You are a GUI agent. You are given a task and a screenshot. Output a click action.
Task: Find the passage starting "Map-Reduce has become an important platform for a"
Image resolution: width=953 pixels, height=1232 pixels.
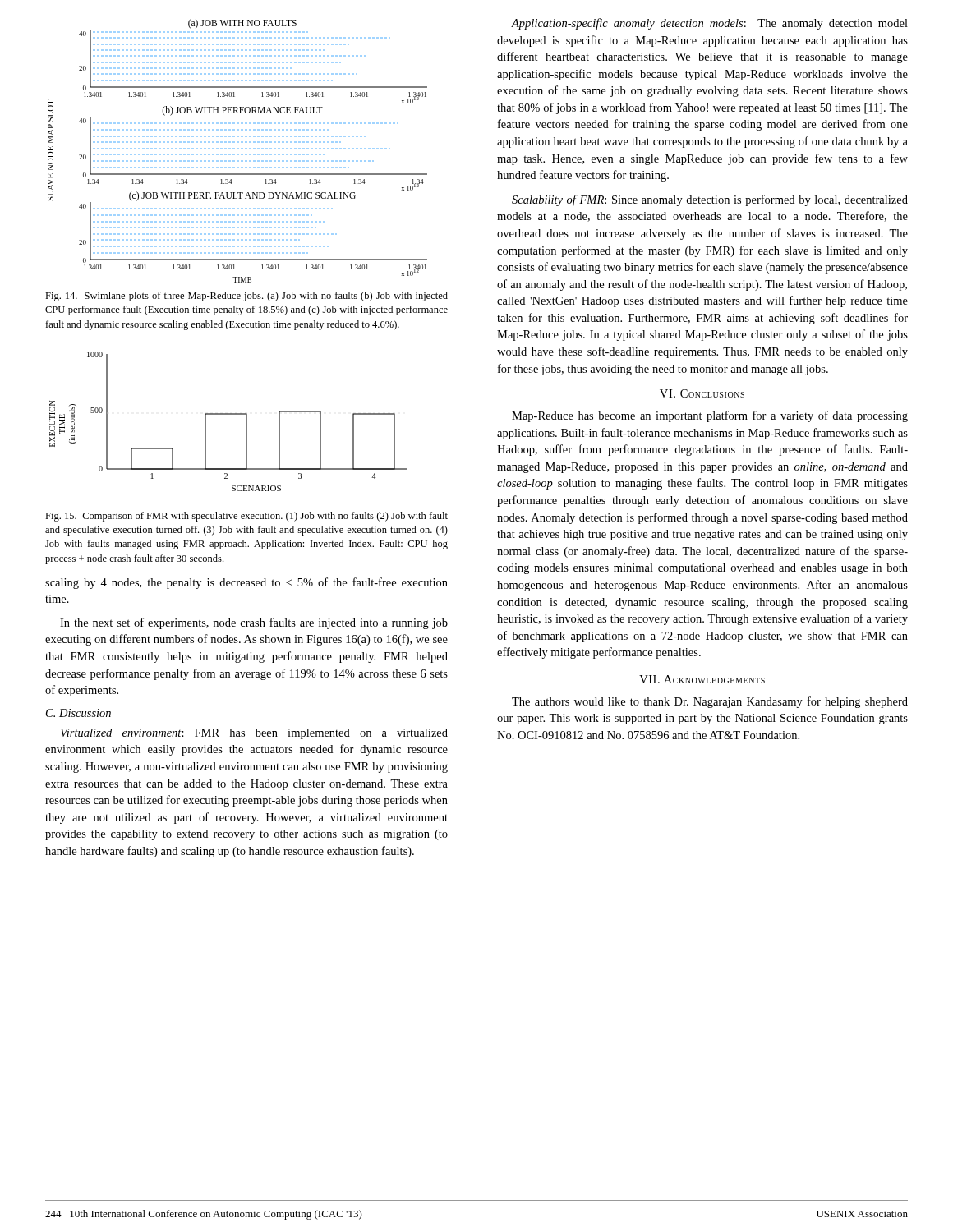702,534
